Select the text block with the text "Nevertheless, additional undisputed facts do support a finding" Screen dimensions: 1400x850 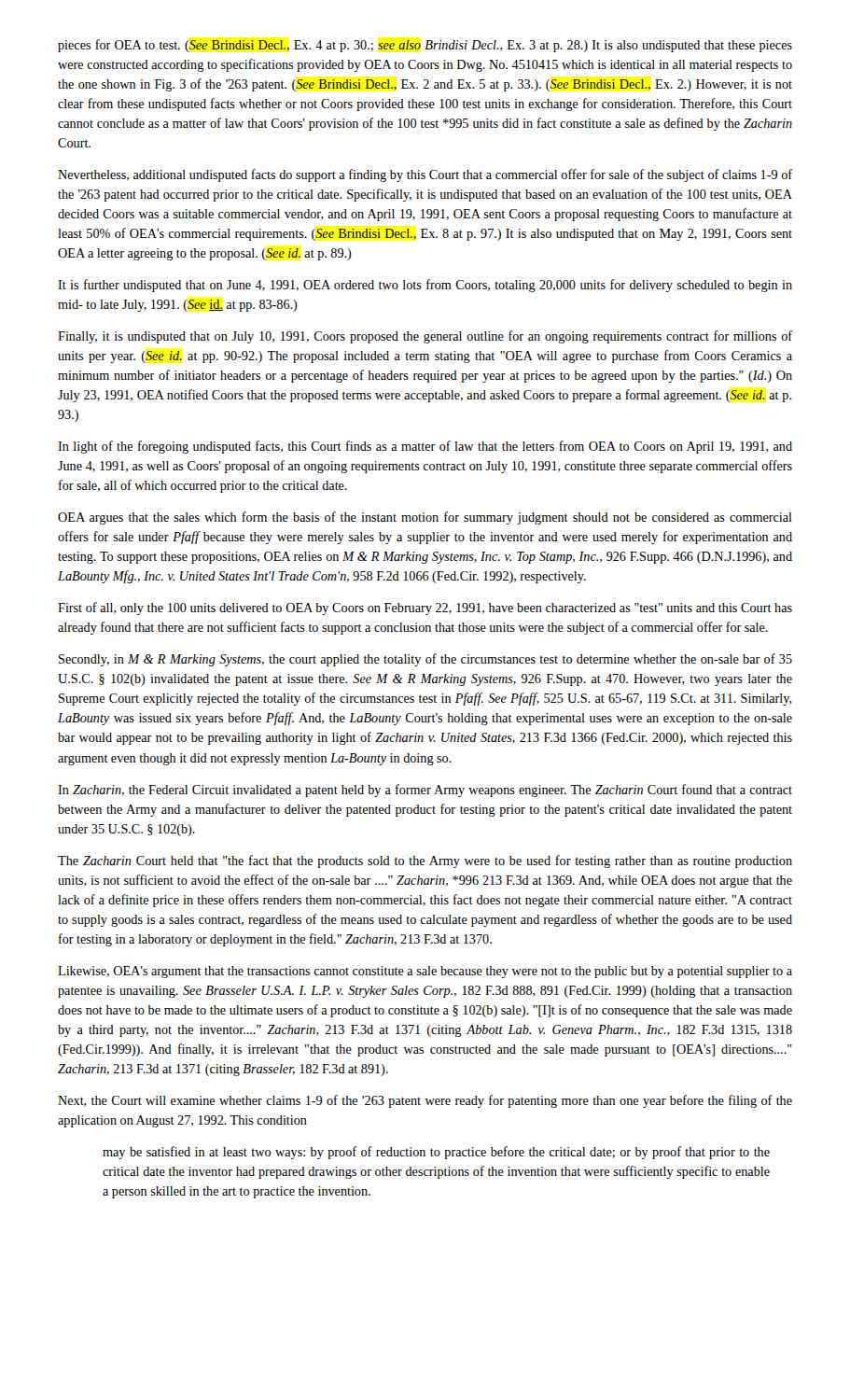coord(425,214)
